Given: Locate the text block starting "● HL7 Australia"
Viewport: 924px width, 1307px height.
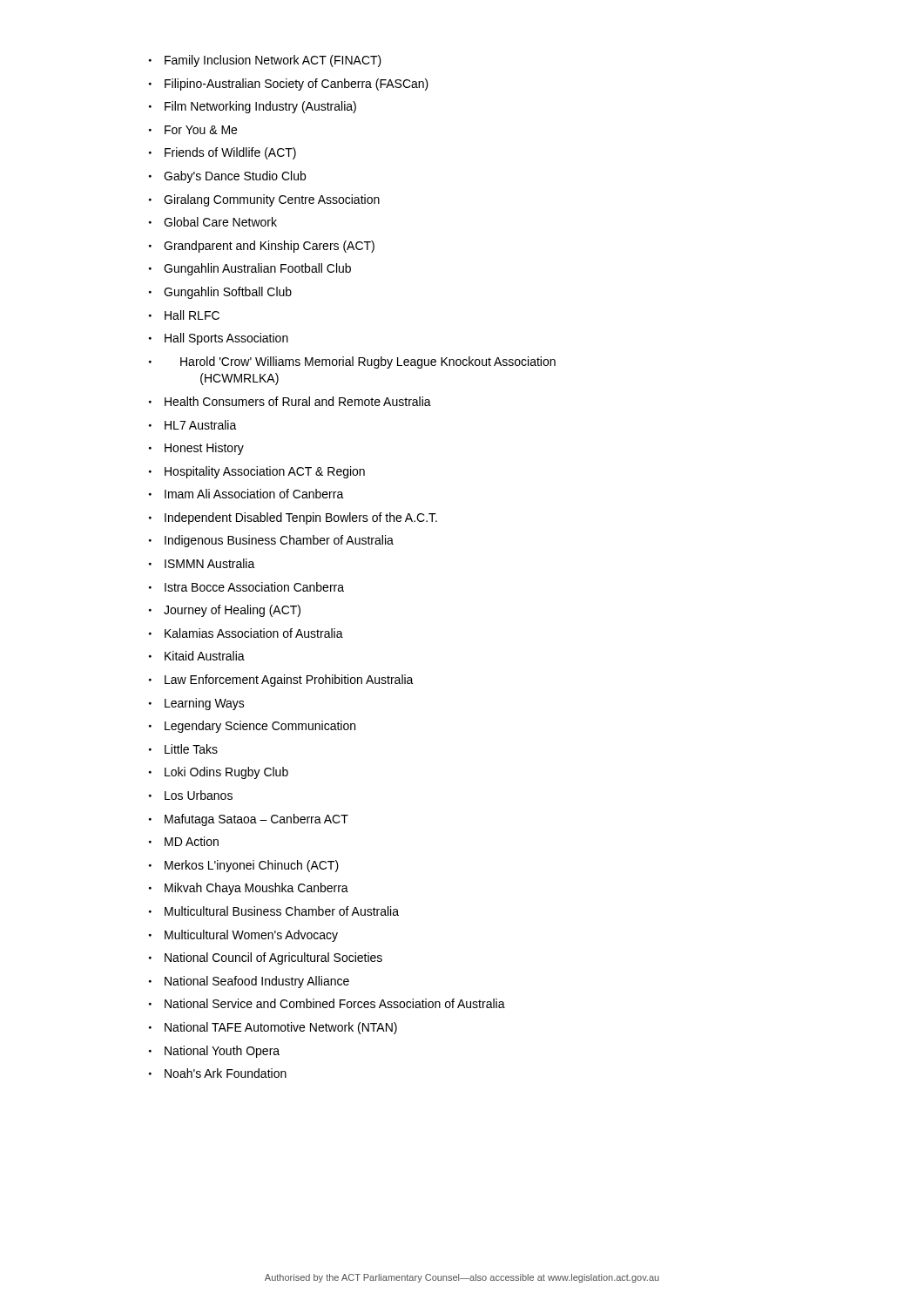Looking at the screenshot, I should (192, 425).
